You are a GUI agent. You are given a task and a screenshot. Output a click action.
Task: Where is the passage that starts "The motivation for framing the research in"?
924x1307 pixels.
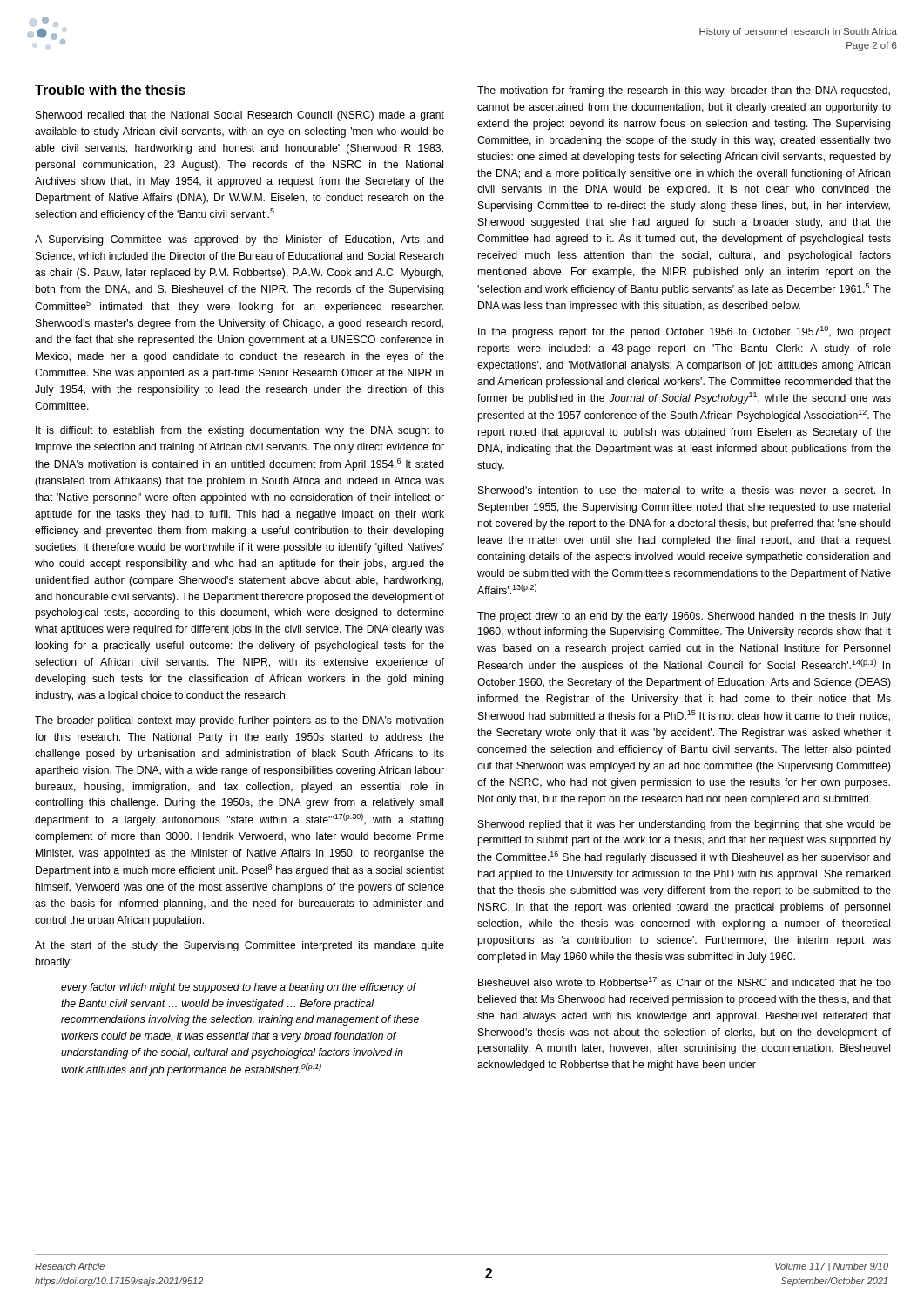(684, 198)
